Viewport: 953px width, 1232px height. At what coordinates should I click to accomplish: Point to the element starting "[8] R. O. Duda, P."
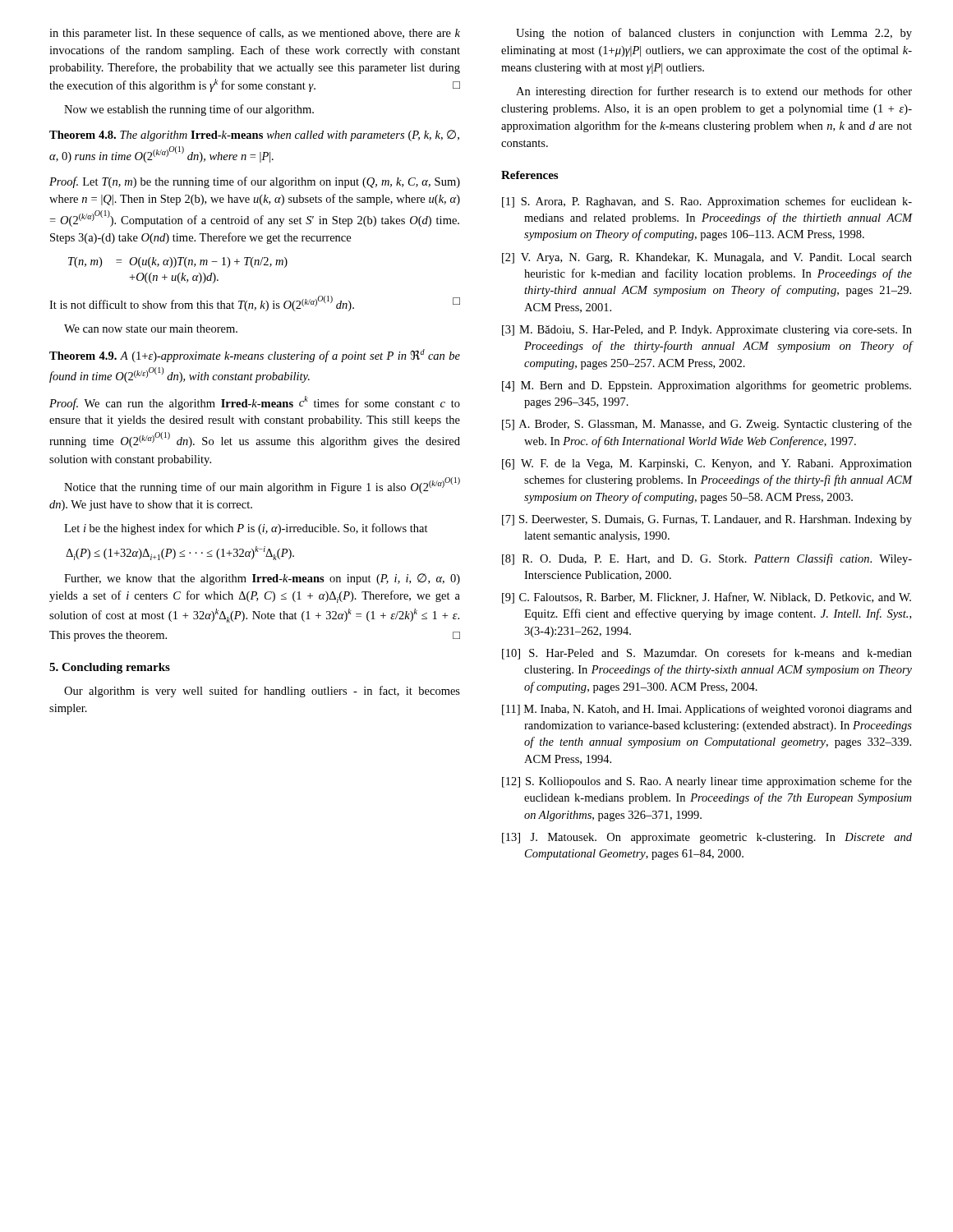(707, 566)
